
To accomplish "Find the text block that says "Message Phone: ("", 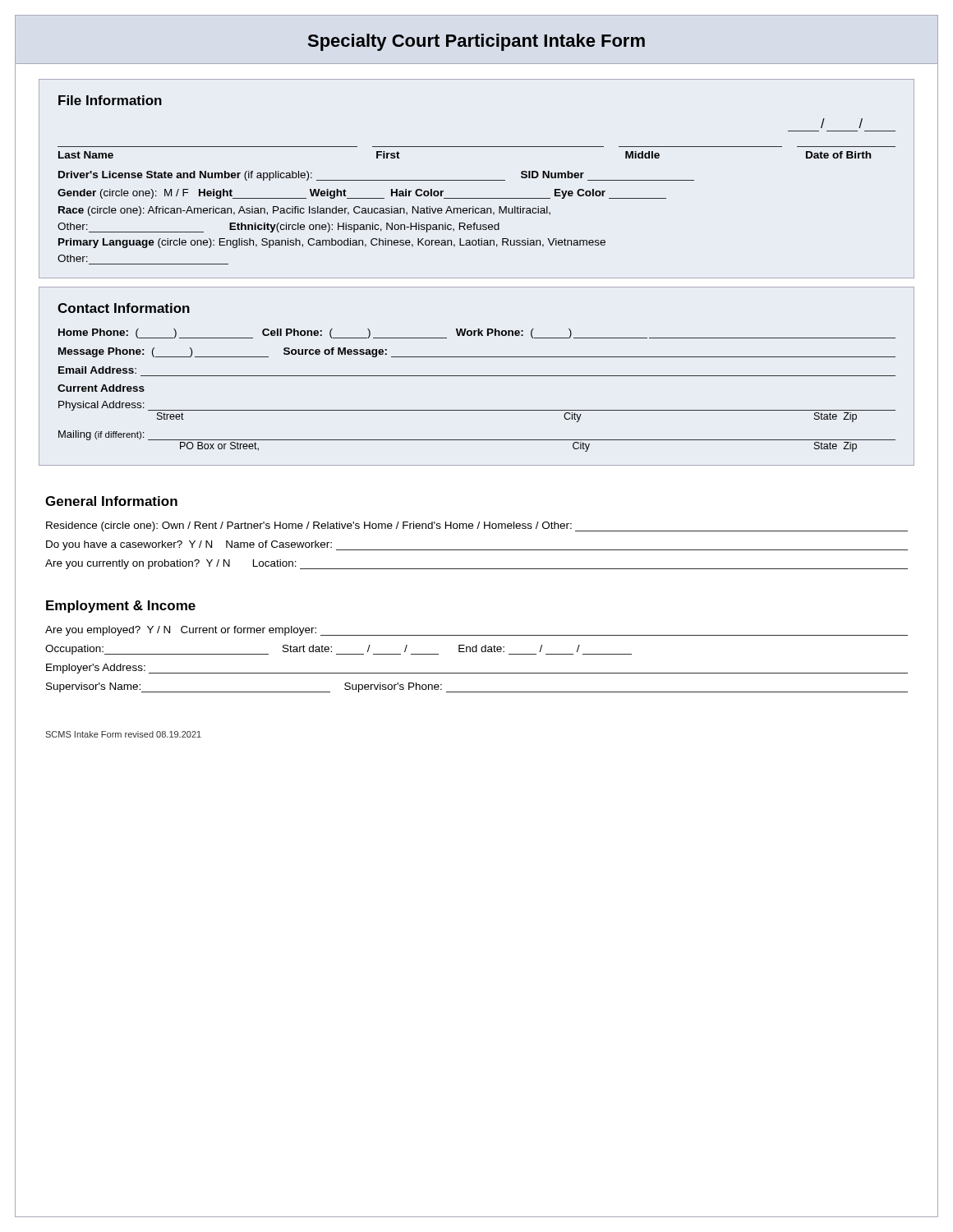I will (476, 351).
